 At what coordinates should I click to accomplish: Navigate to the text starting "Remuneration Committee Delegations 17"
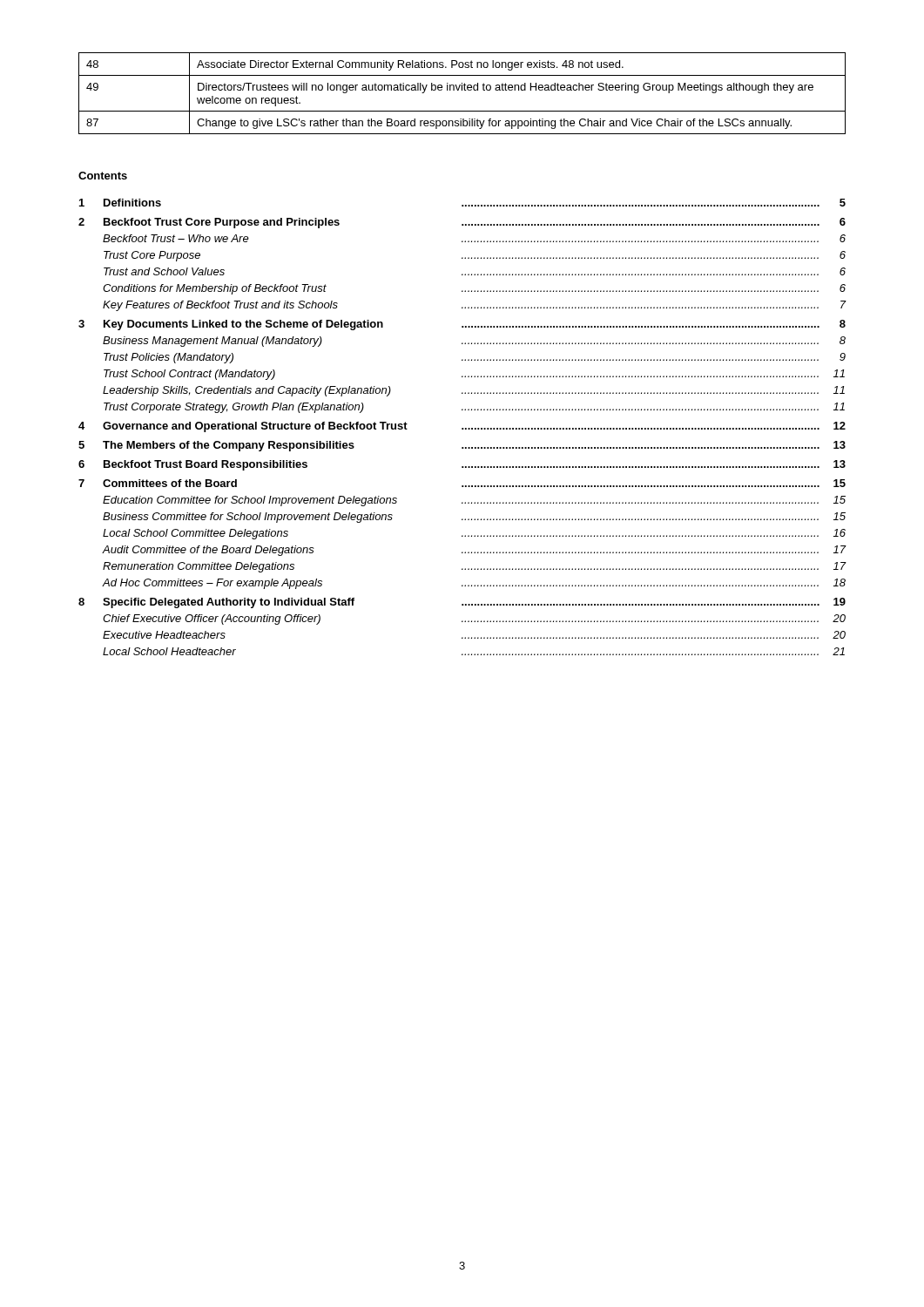[474, 566]
